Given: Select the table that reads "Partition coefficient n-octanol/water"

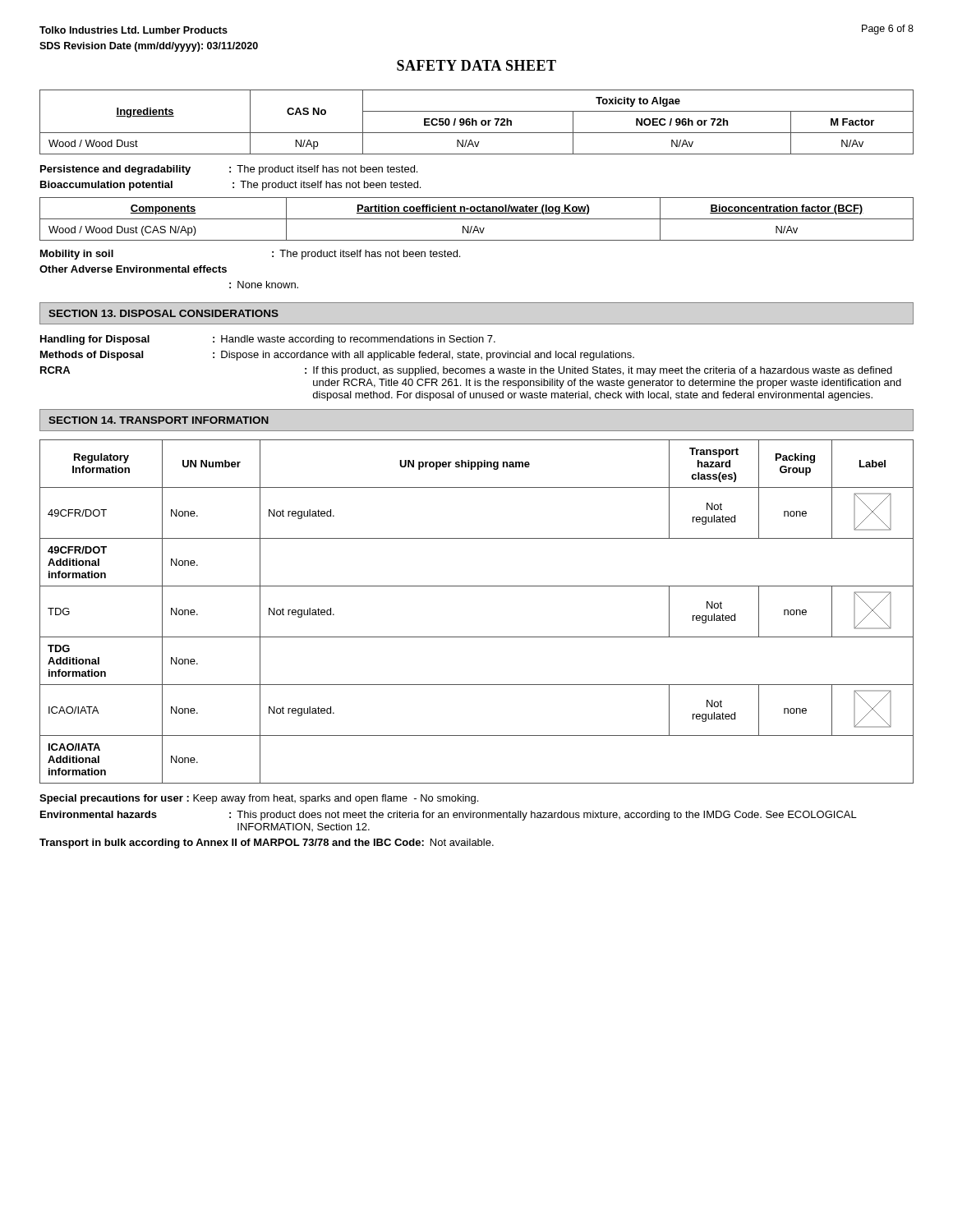Looking at the screenshot, I should [x=476, y=218].
